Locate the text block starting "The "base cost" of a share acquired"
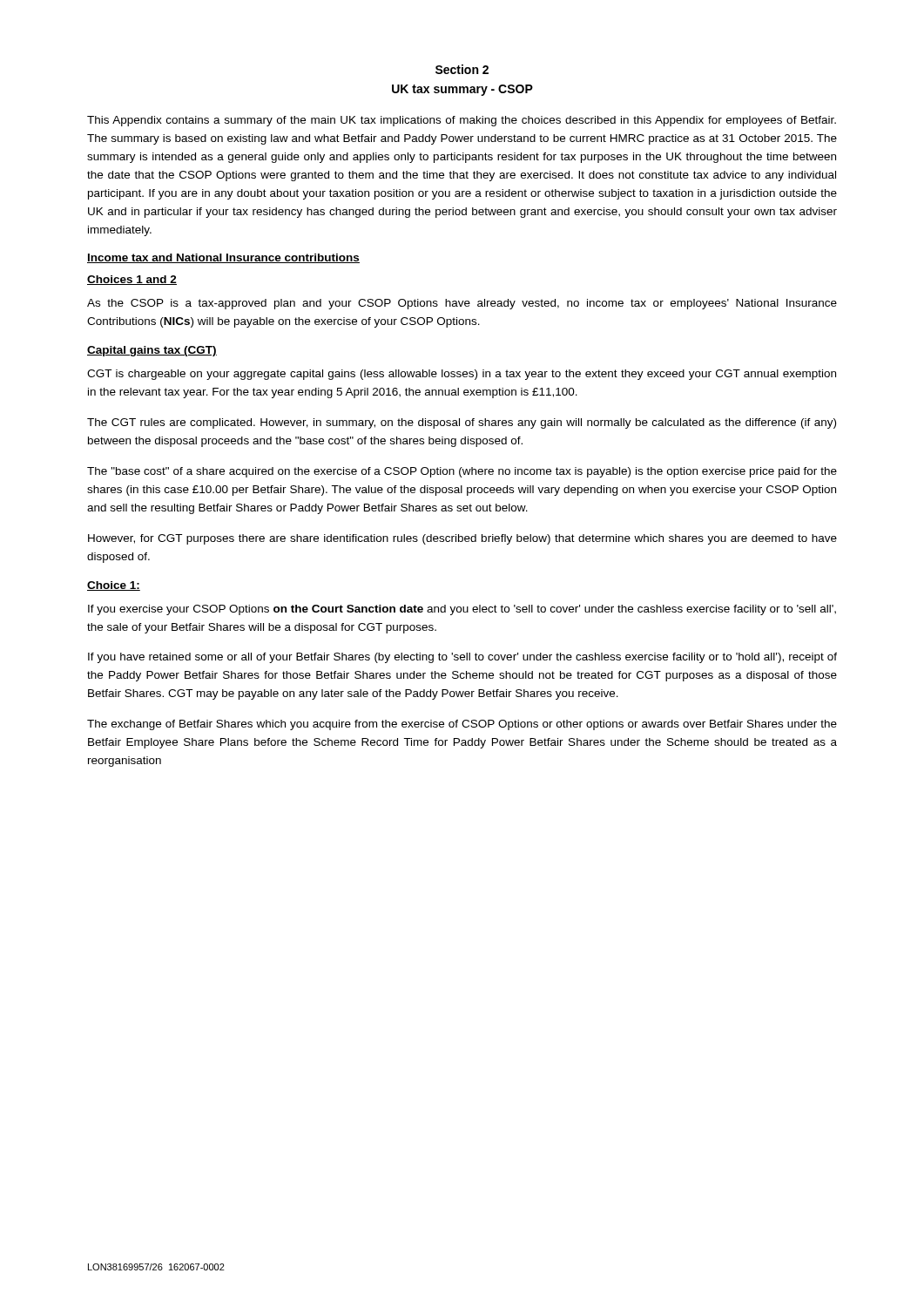The width and height of the screenshot is (924, 1307). [462, 489]
